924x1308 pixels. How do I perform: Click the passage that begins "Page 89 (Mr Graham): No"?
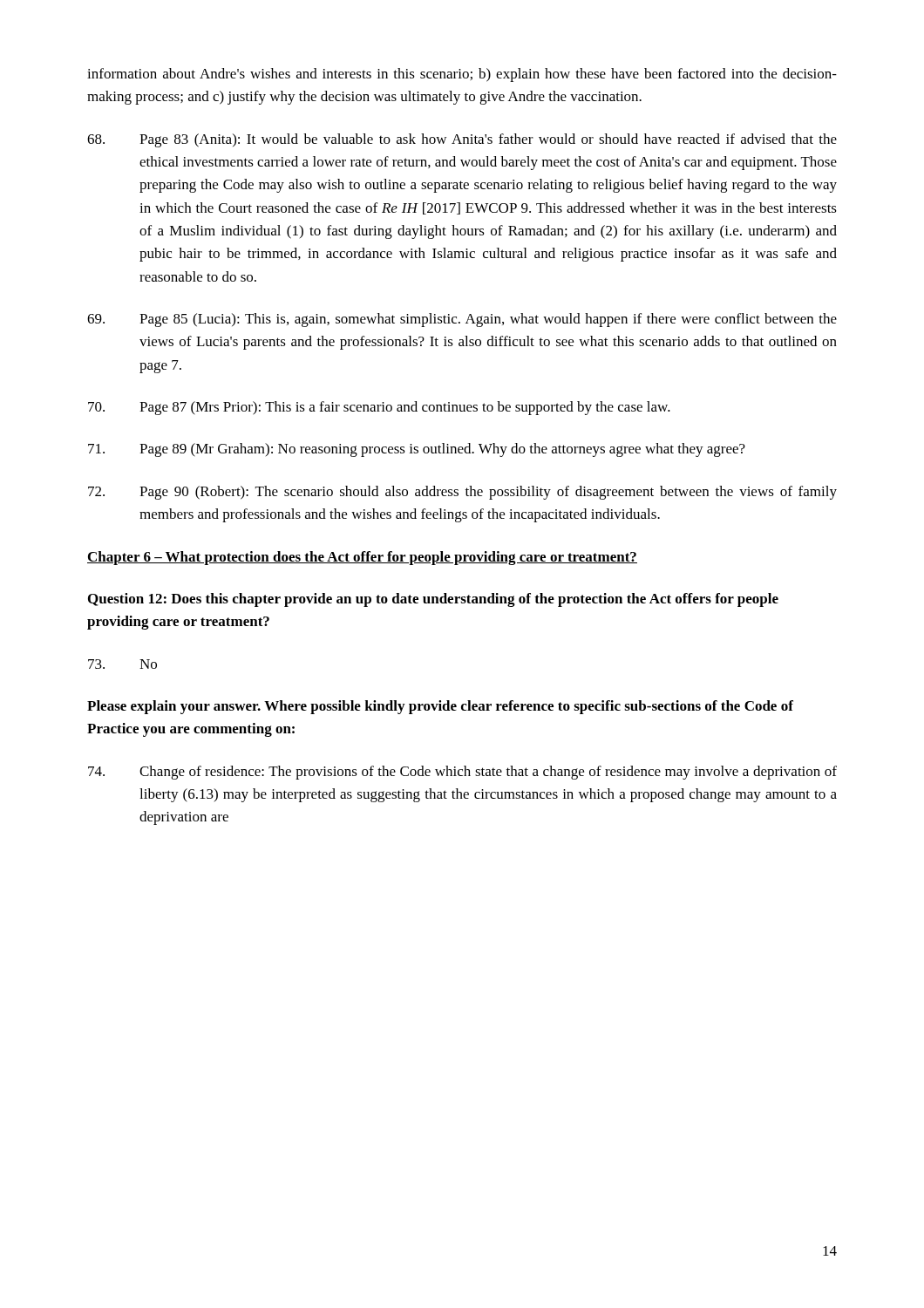[x=462, y=450]
